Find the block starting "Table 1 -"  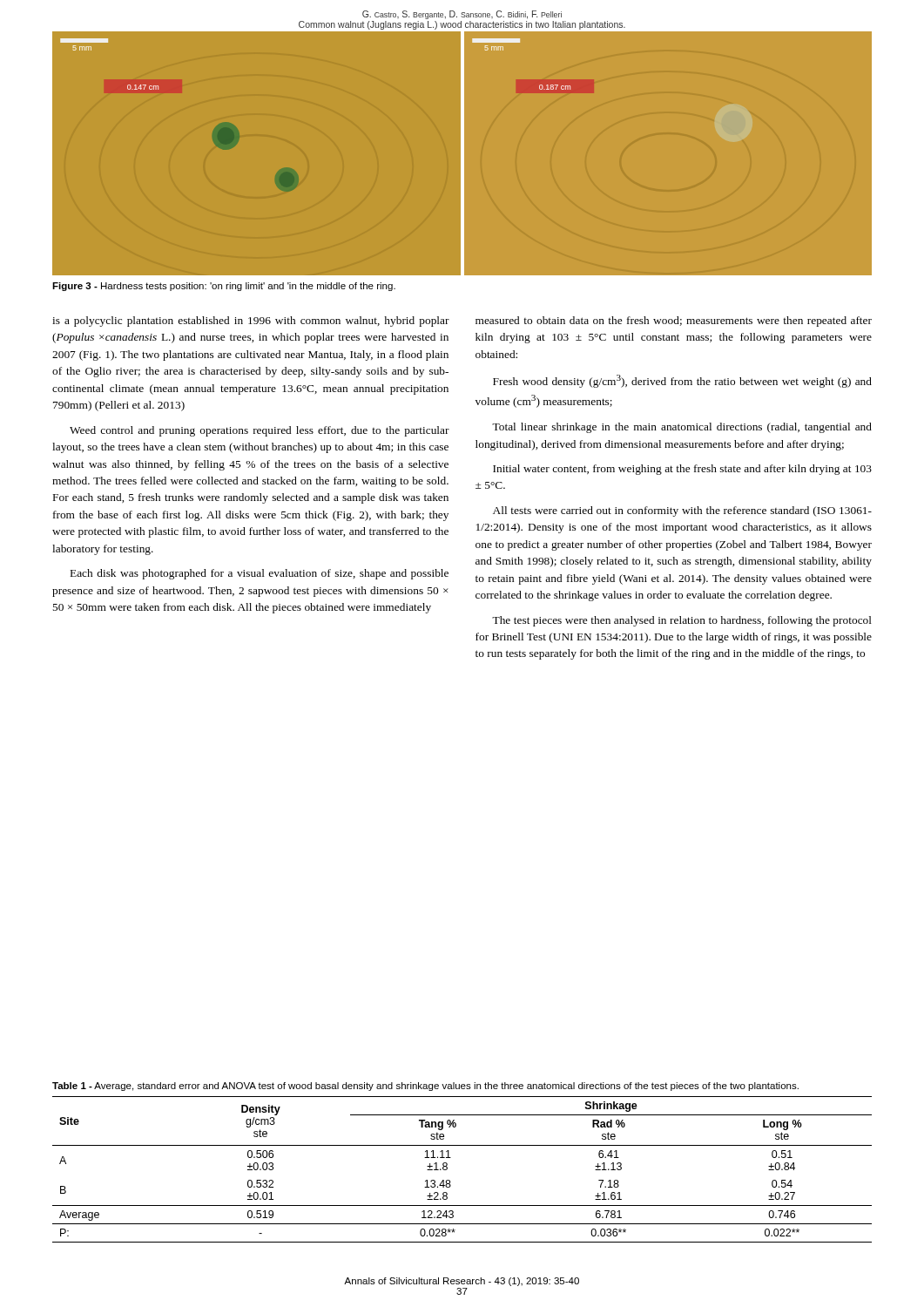click(x=425, y=1087)
